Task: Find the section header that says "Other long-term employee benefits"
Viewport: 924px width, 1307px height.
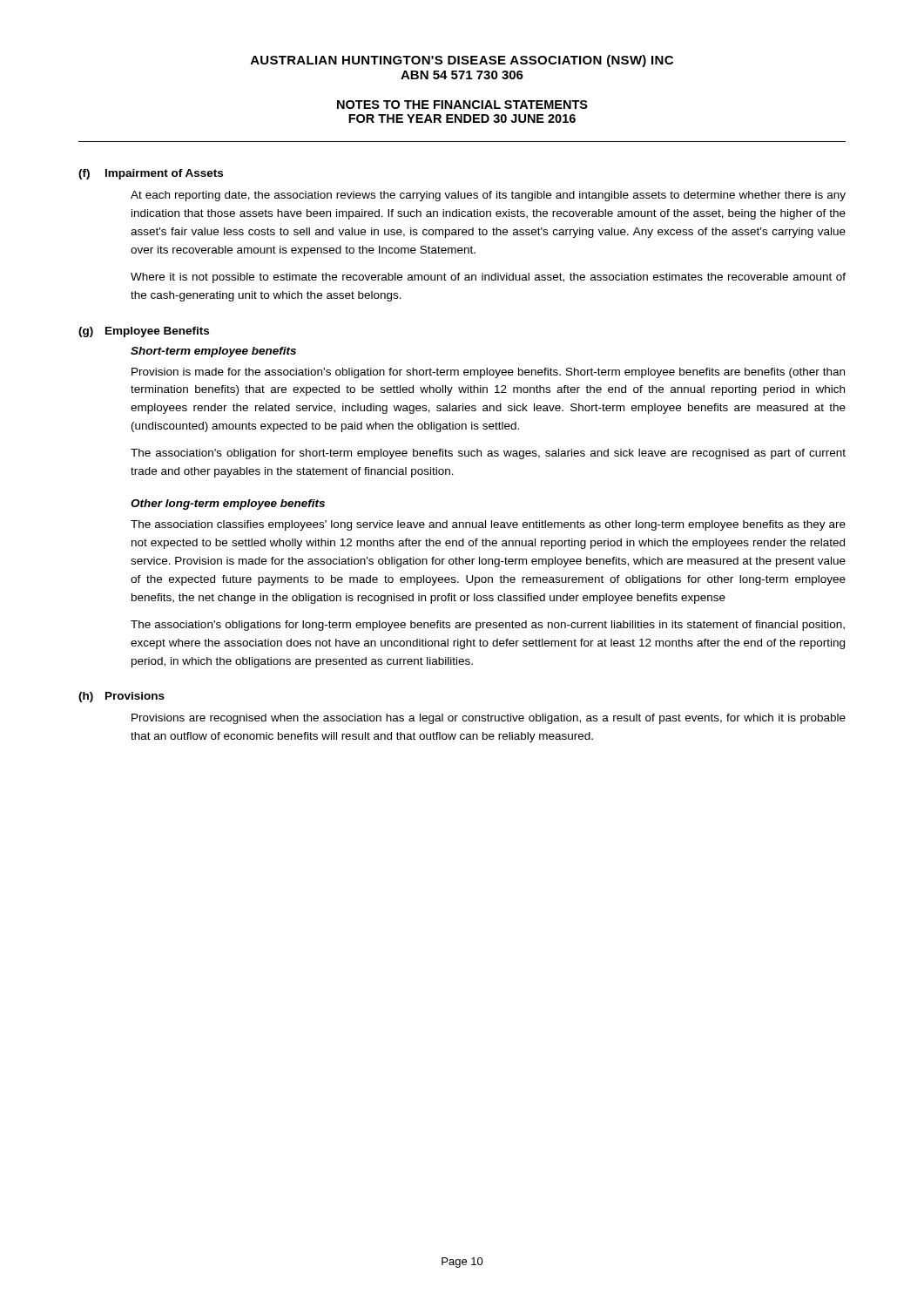Action: pyautogui.click(x=228, y=503)
